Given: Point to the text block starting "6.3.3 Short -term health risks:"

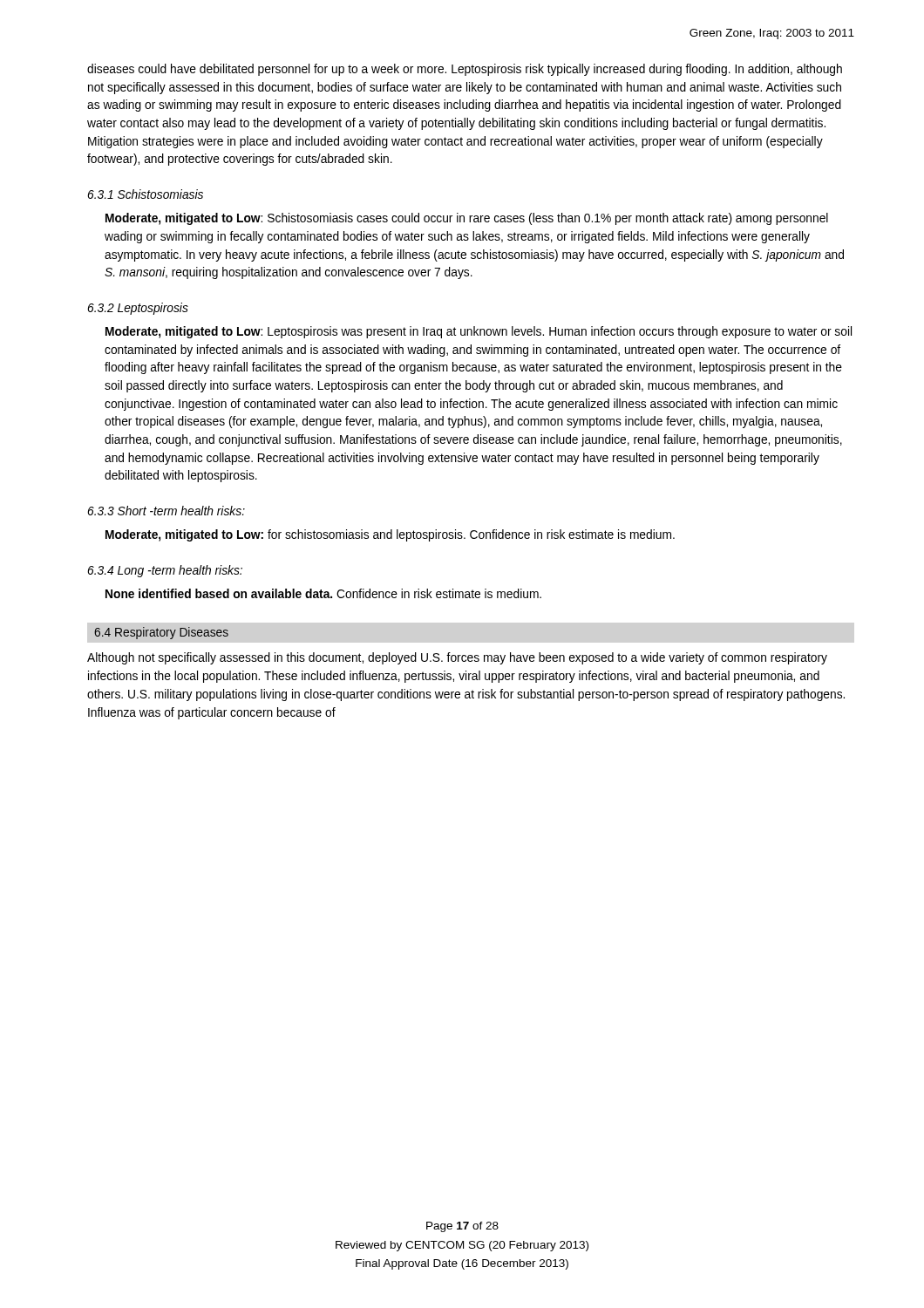Looking at the screenshot, I should click(166, 511).
